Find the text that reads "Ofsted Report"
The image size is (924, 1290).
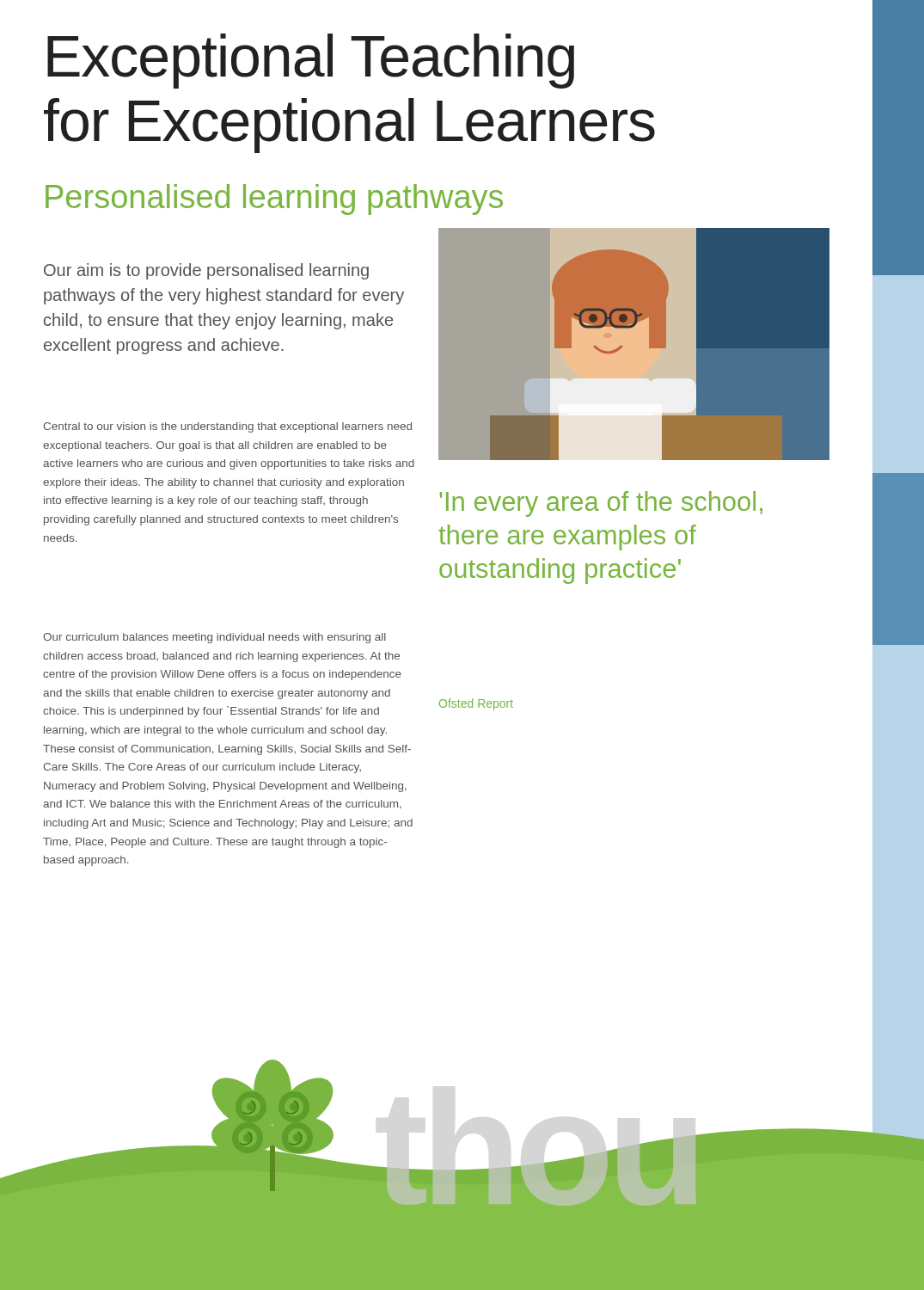pyautogui.click(x=476, y=704)
